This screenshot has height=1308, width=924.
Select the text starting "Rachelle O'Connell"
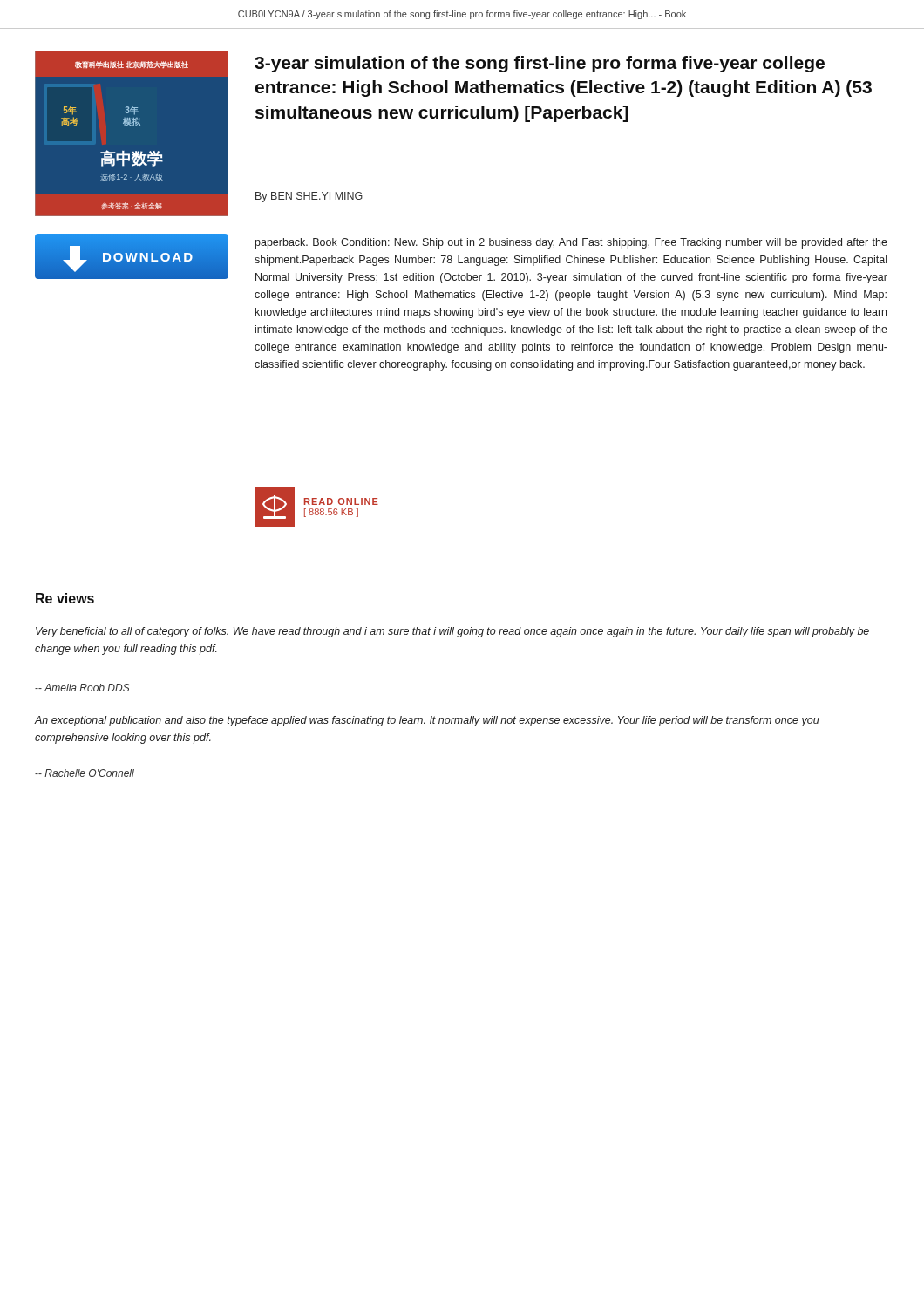(84, 773)
